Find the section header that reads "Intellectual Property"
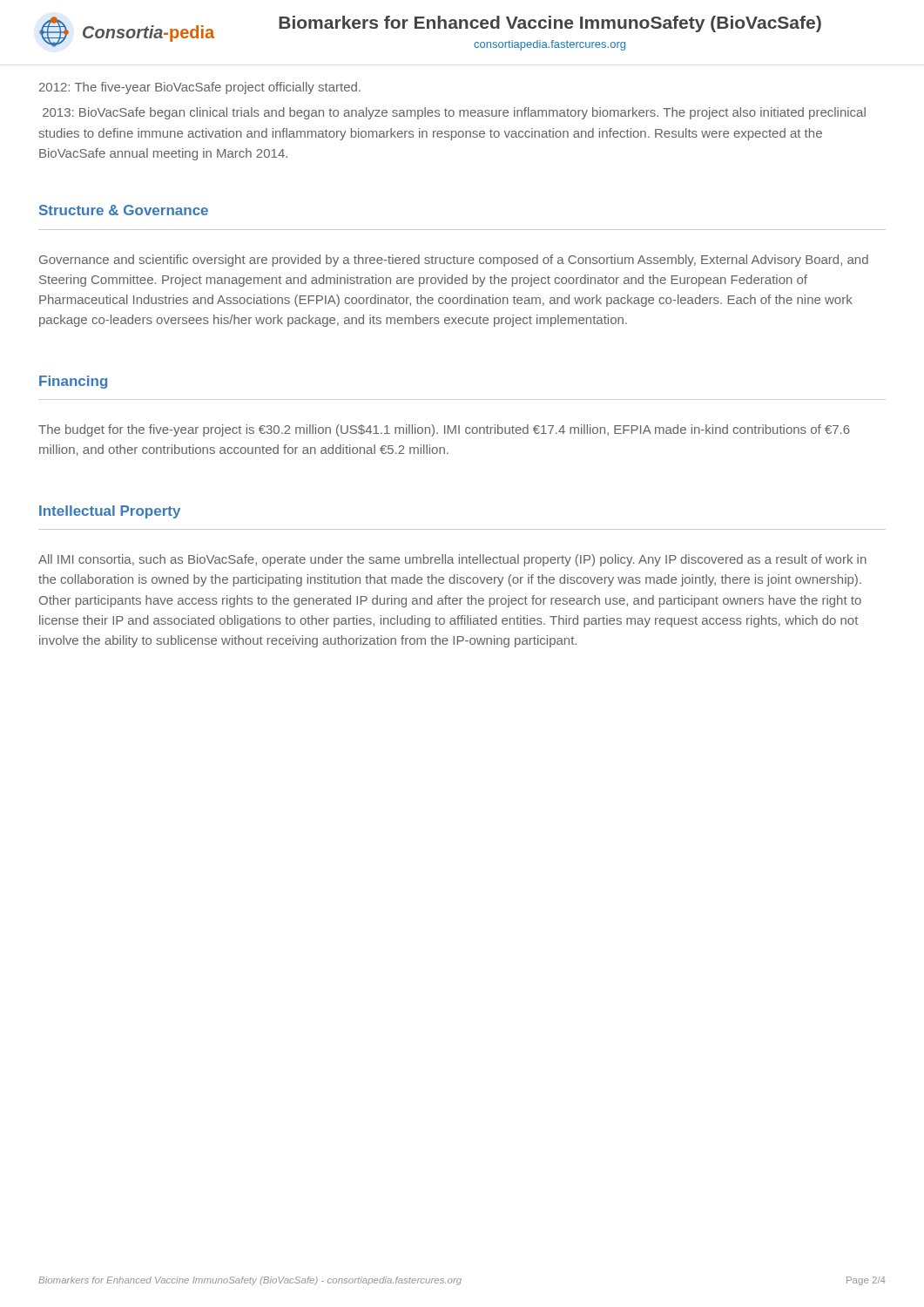 tap(109, 511)
